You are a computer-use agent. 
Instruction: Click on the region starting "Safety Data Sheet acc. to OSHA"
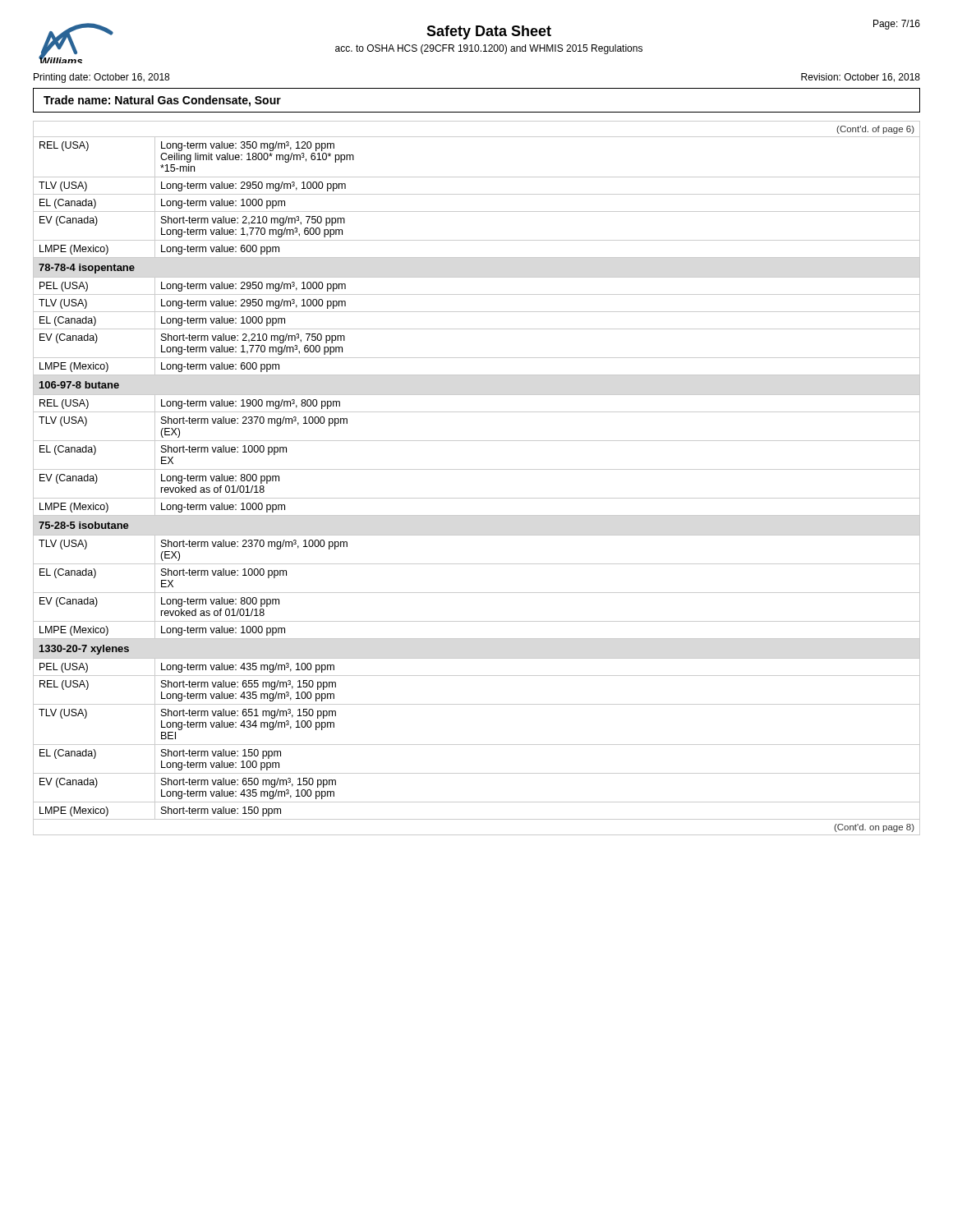coord(489,39)
